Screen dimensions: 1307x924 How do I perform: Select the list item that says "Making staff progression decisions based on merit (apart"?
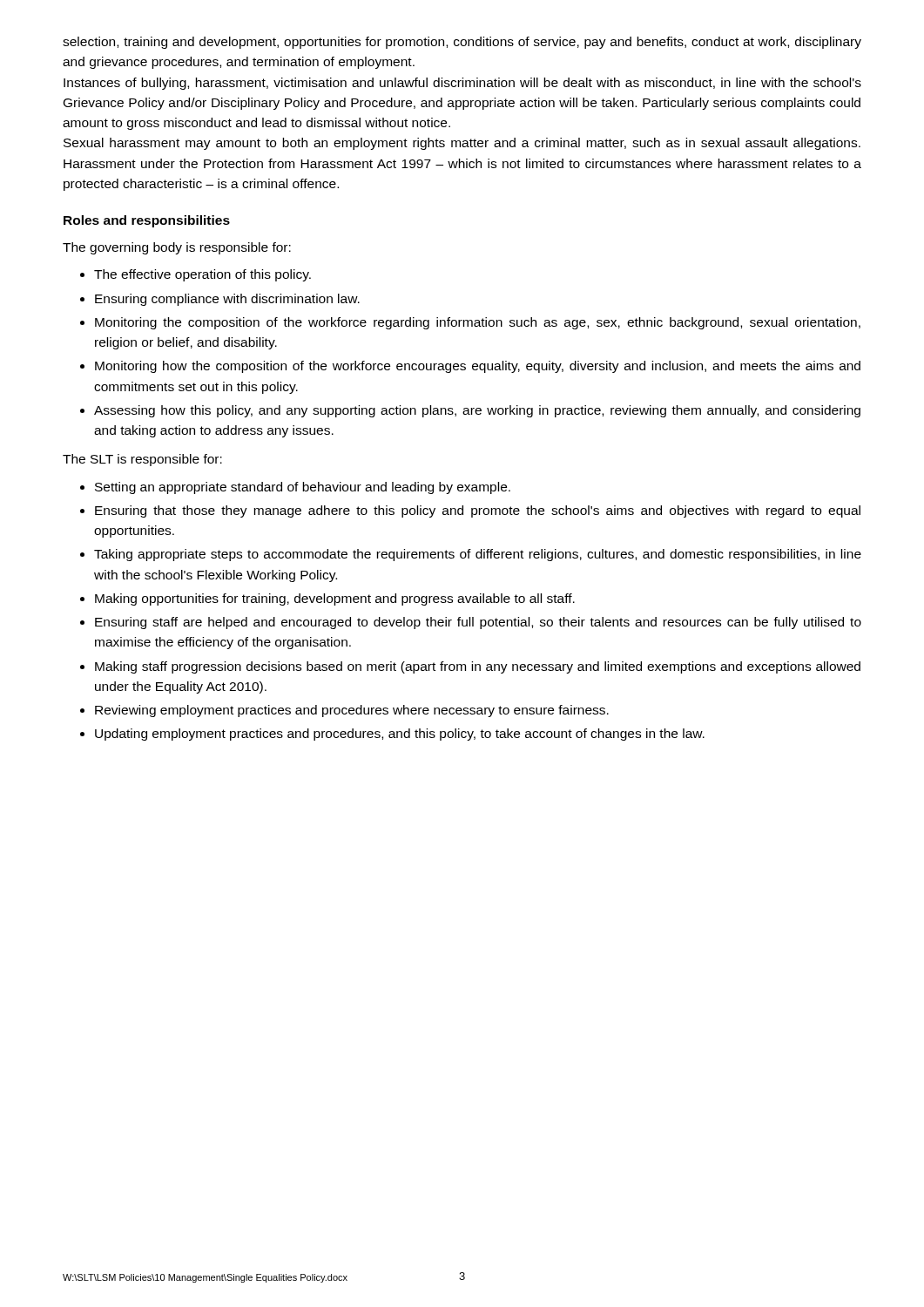(478, 676)
